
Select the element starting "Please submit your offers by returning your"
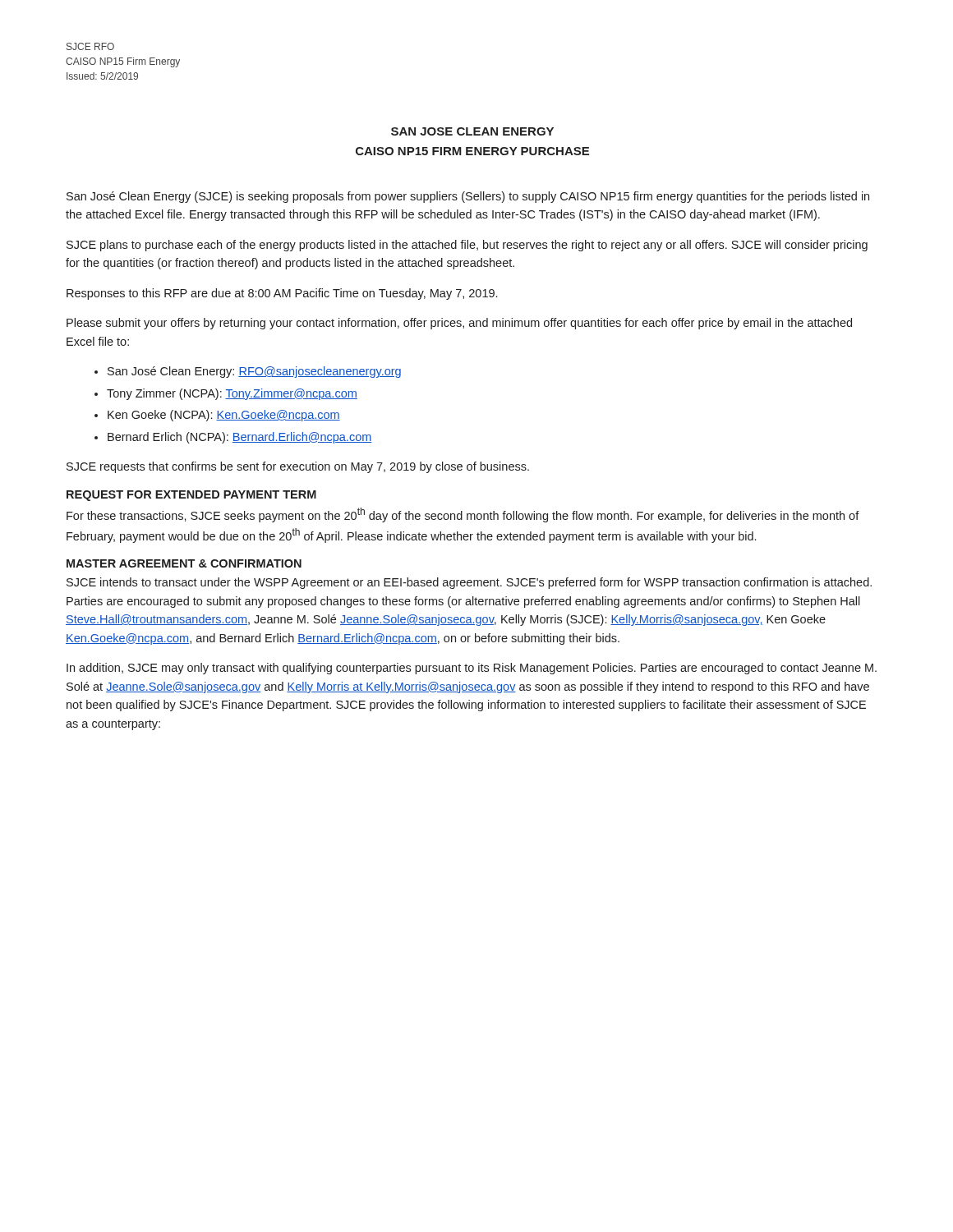click(472, 333)
